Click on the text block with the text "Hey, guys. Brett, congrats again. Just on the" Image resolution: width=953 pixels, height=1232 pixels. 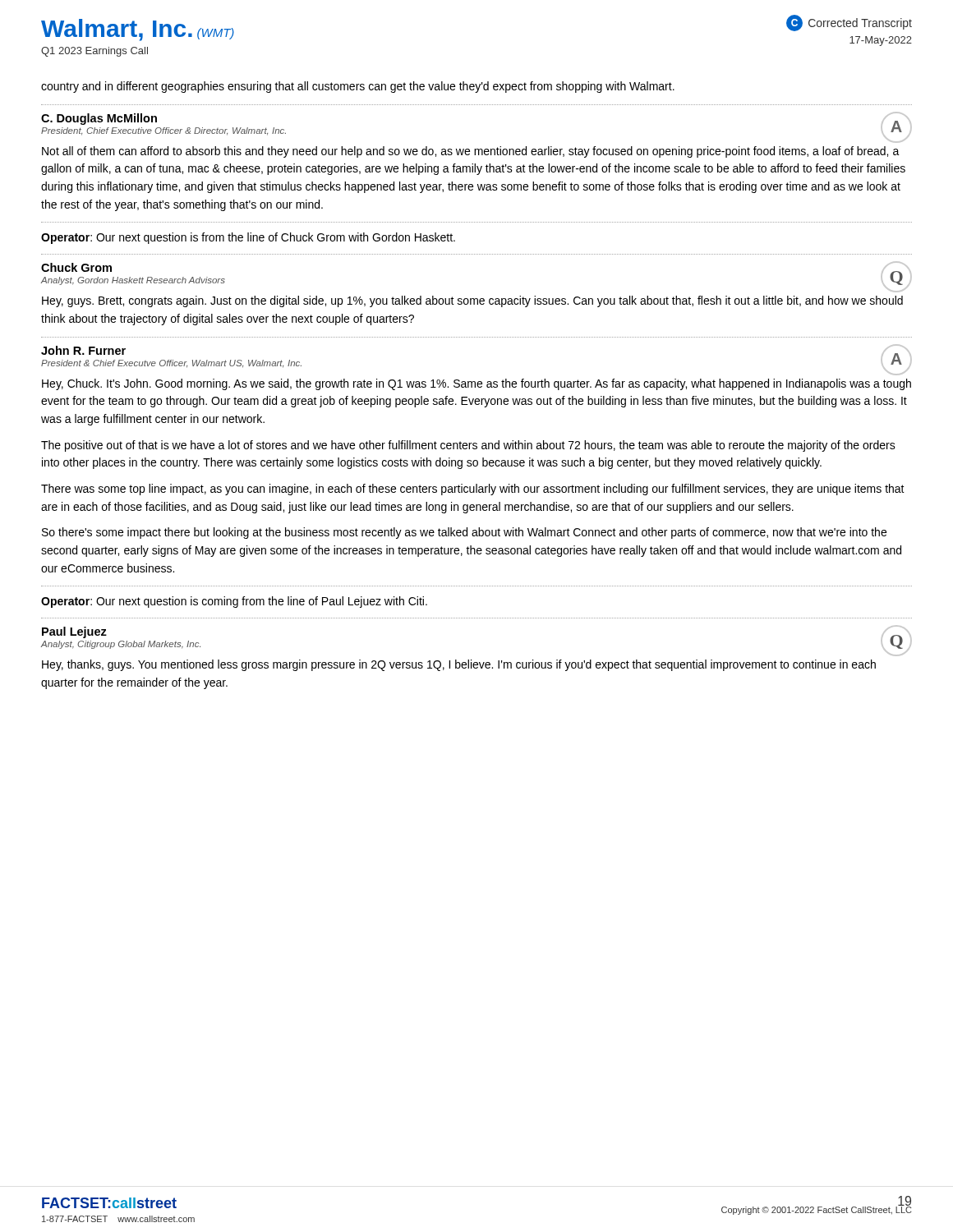pos(476,310)
